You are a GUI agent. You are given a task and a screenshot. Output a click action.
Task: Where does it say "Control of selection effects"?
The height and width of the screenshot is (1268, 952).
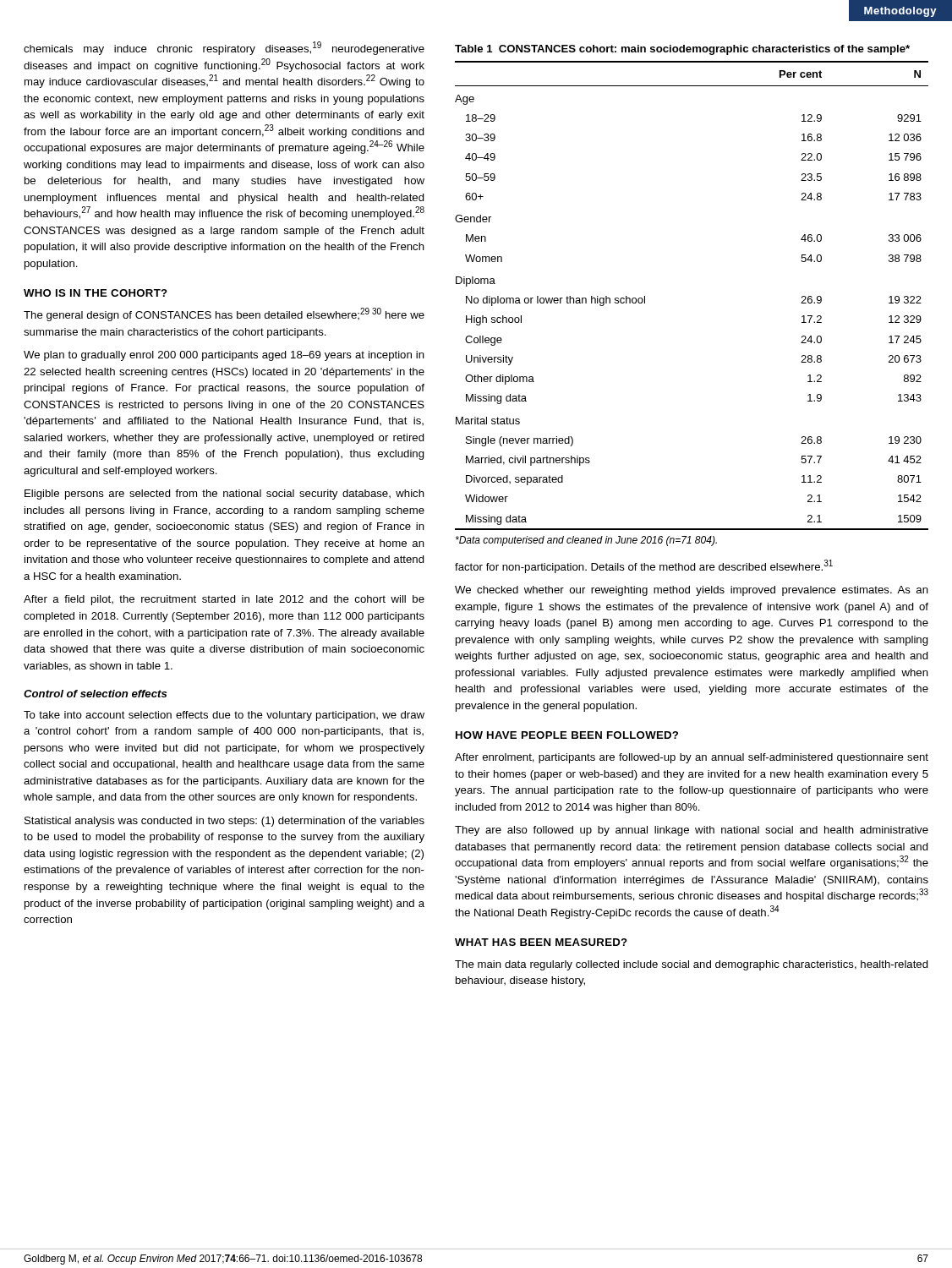pos(95,694)
